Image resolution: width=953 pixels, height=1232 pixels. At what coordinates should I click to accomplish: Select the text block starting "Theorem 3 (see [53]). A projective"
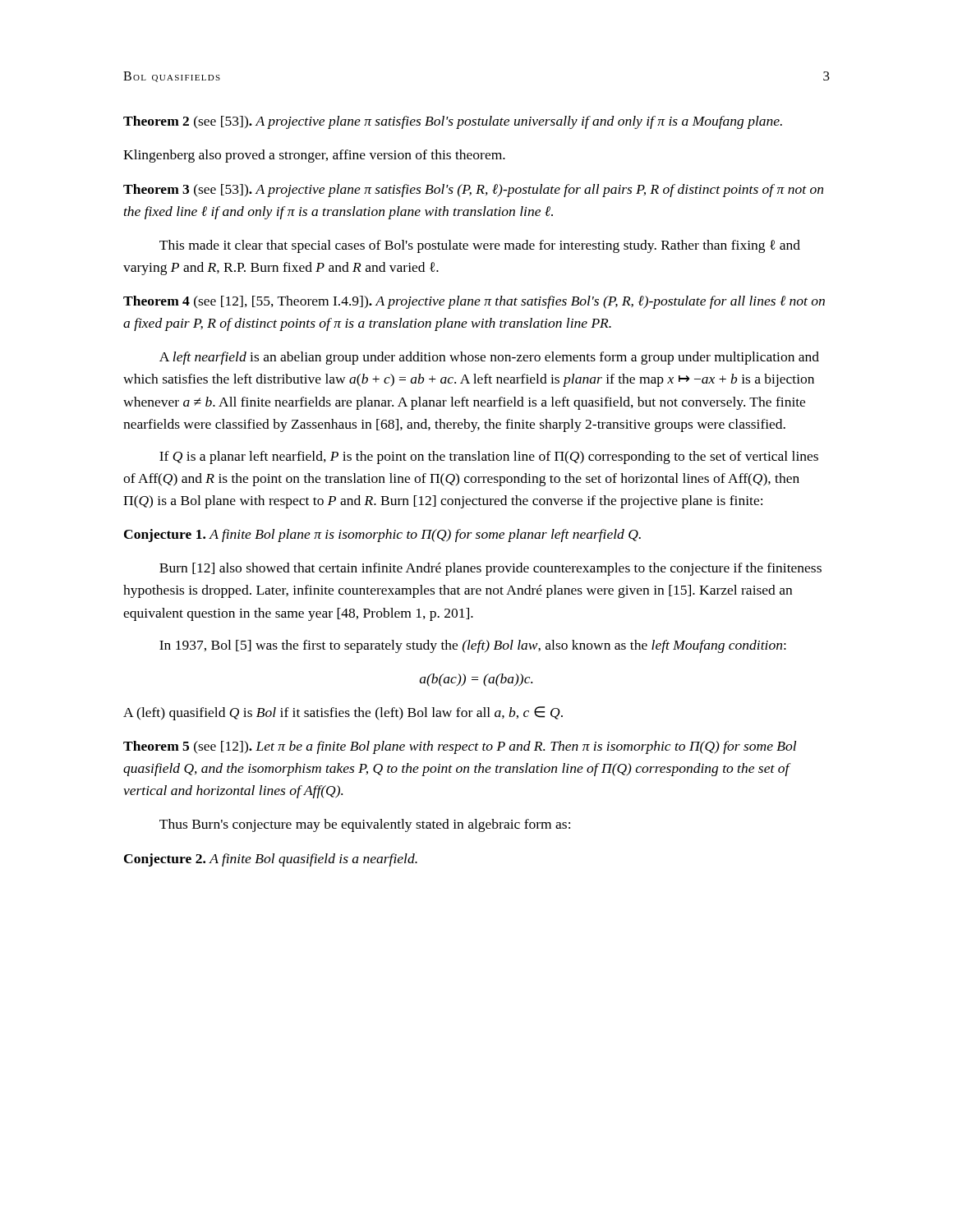474,200
